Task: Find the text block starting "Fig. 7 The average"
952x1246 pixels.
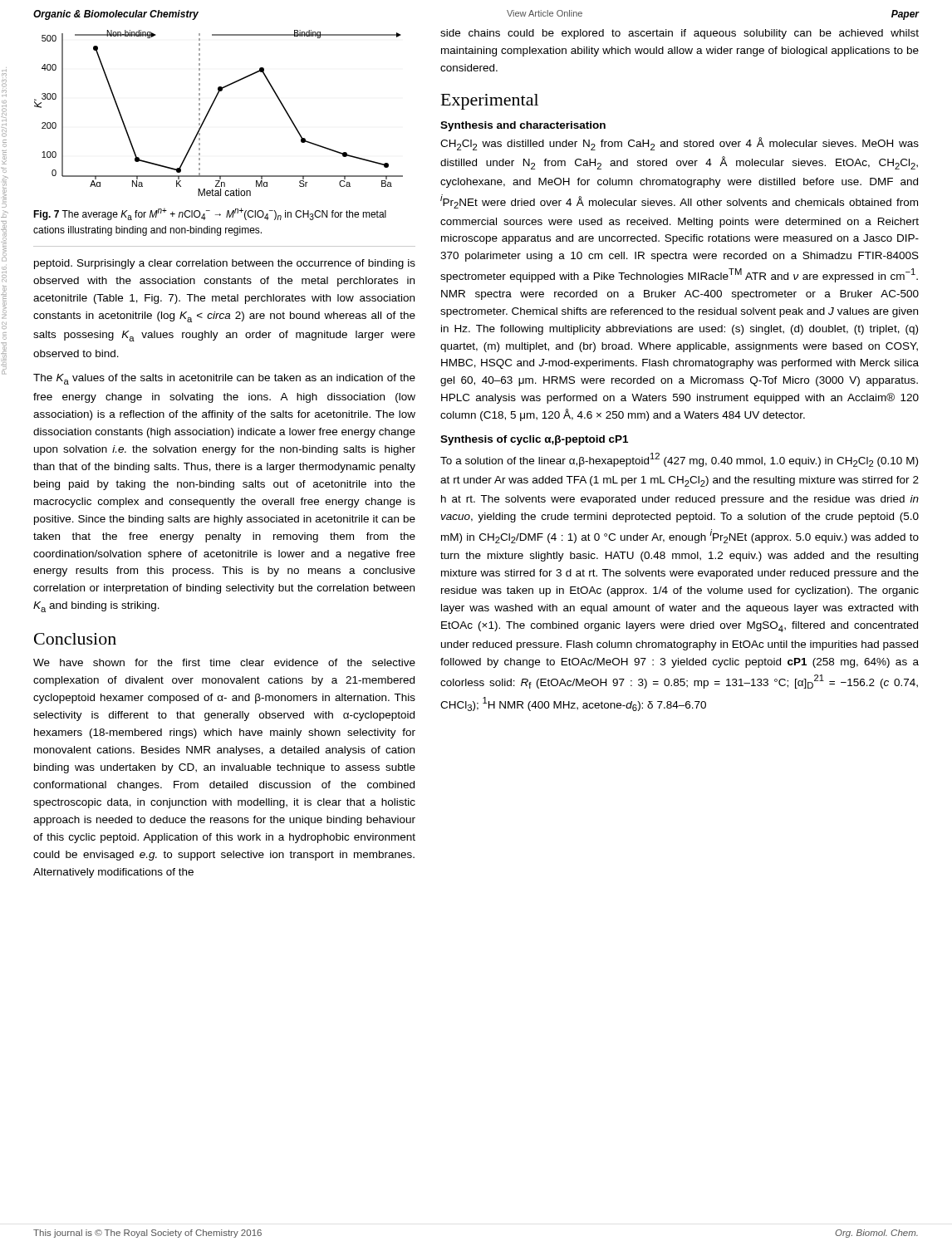Action: tap(210, 221)
